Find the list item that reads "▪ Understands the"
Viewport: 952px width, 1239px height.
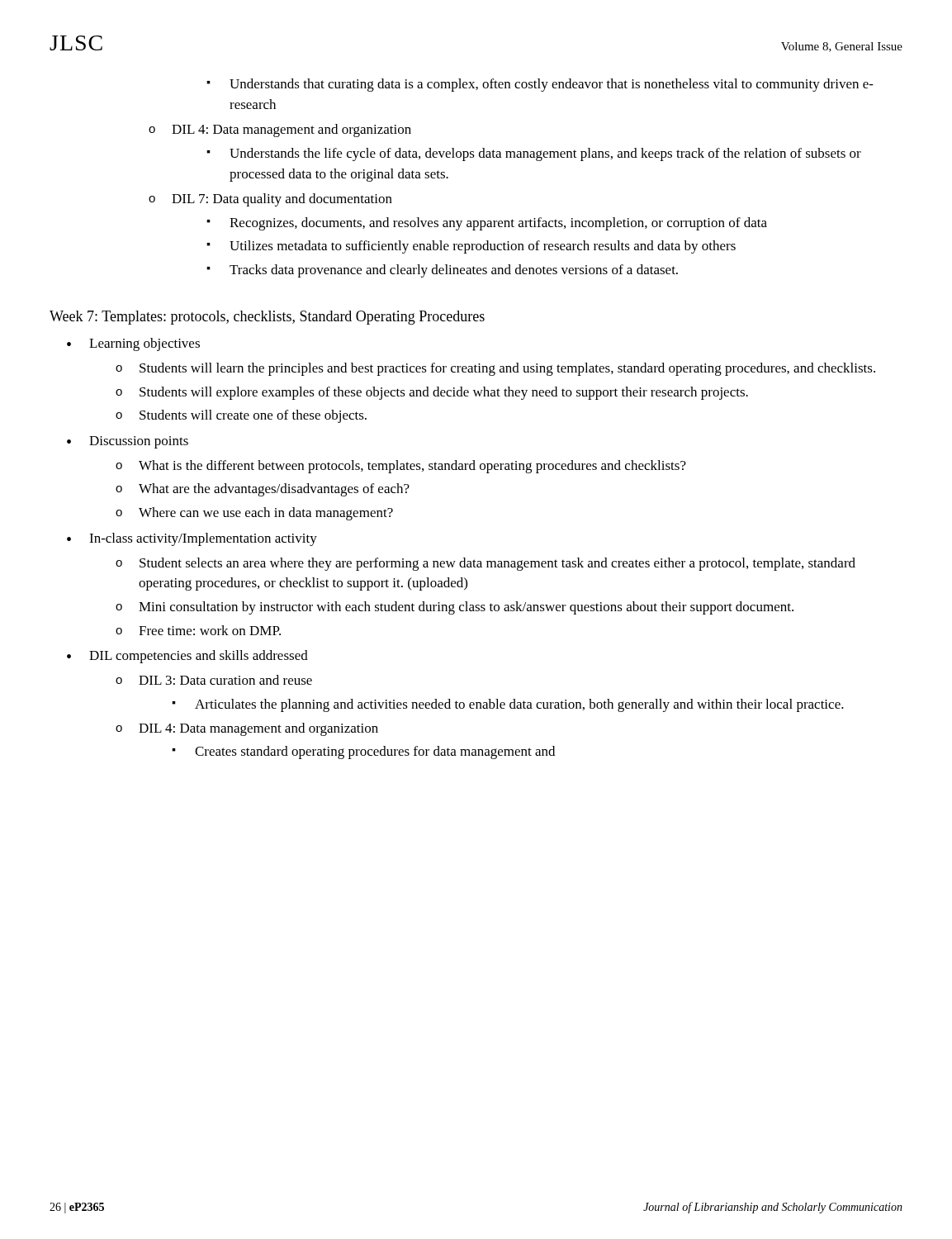(x=554, y=164)
